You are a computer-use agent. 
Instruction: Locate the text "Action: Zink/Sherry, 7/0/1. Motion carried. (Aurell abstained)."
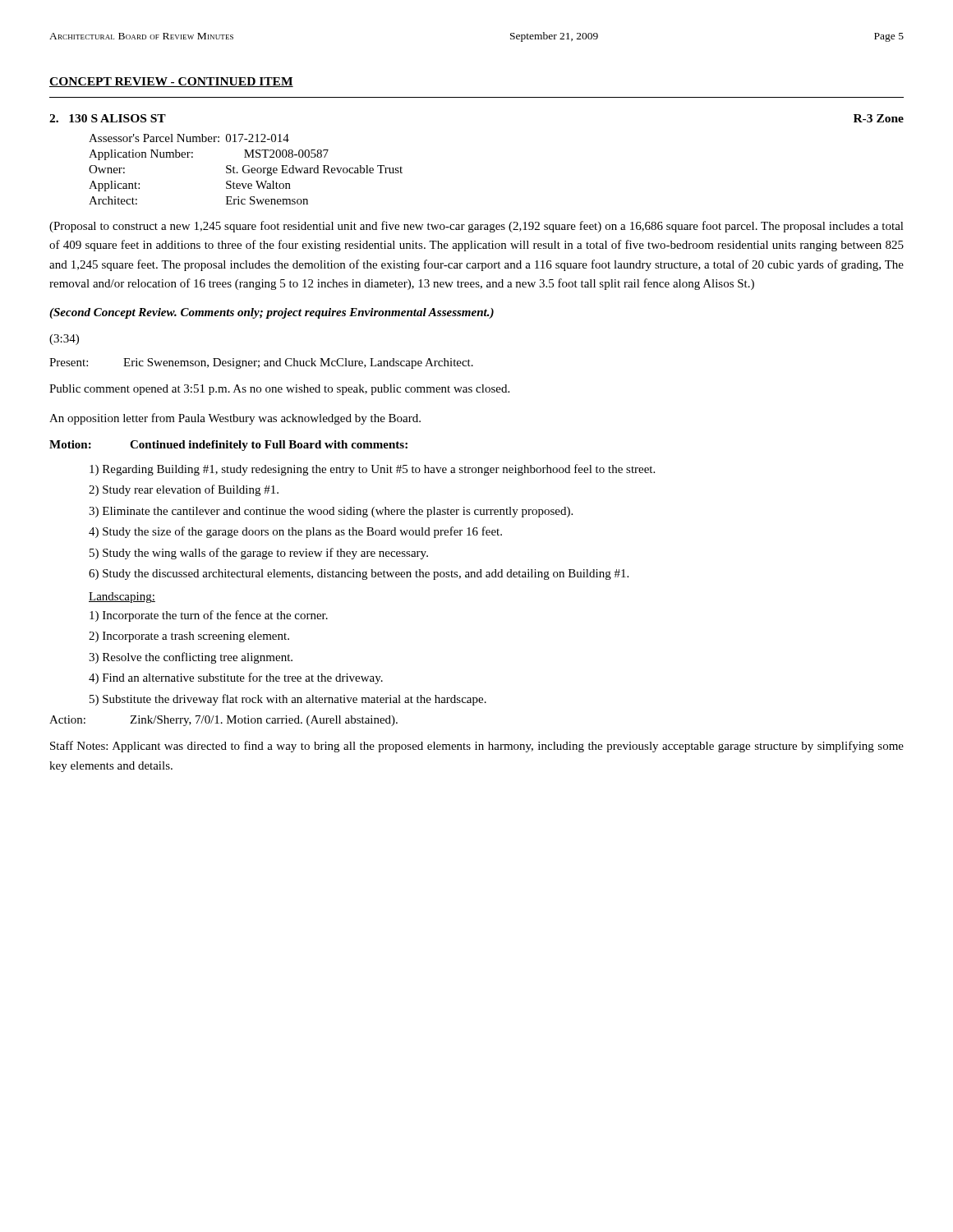pos(224,720)
